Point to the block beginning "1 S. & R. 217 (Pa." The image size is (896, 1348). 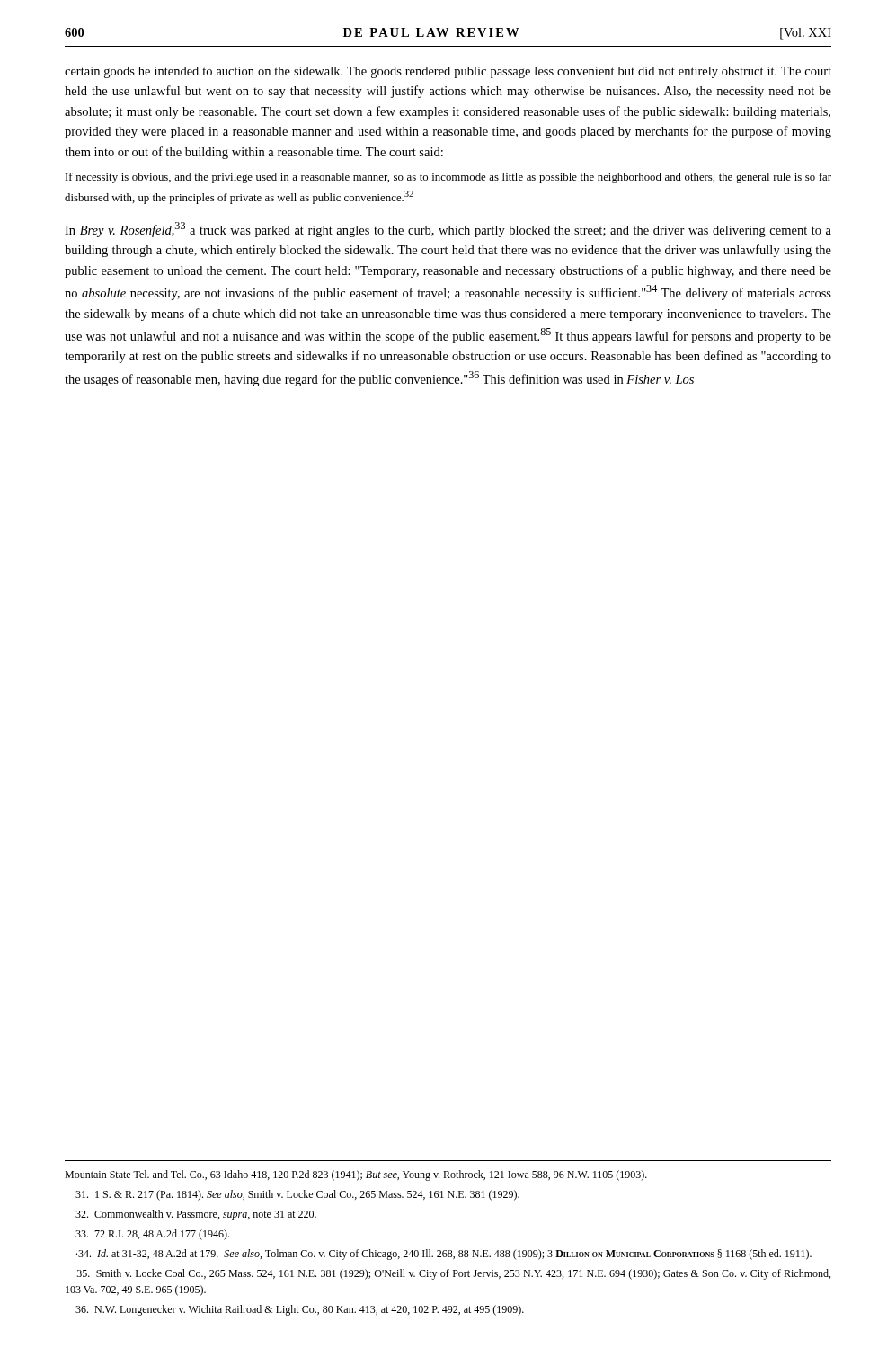[x=292, y=1194]
